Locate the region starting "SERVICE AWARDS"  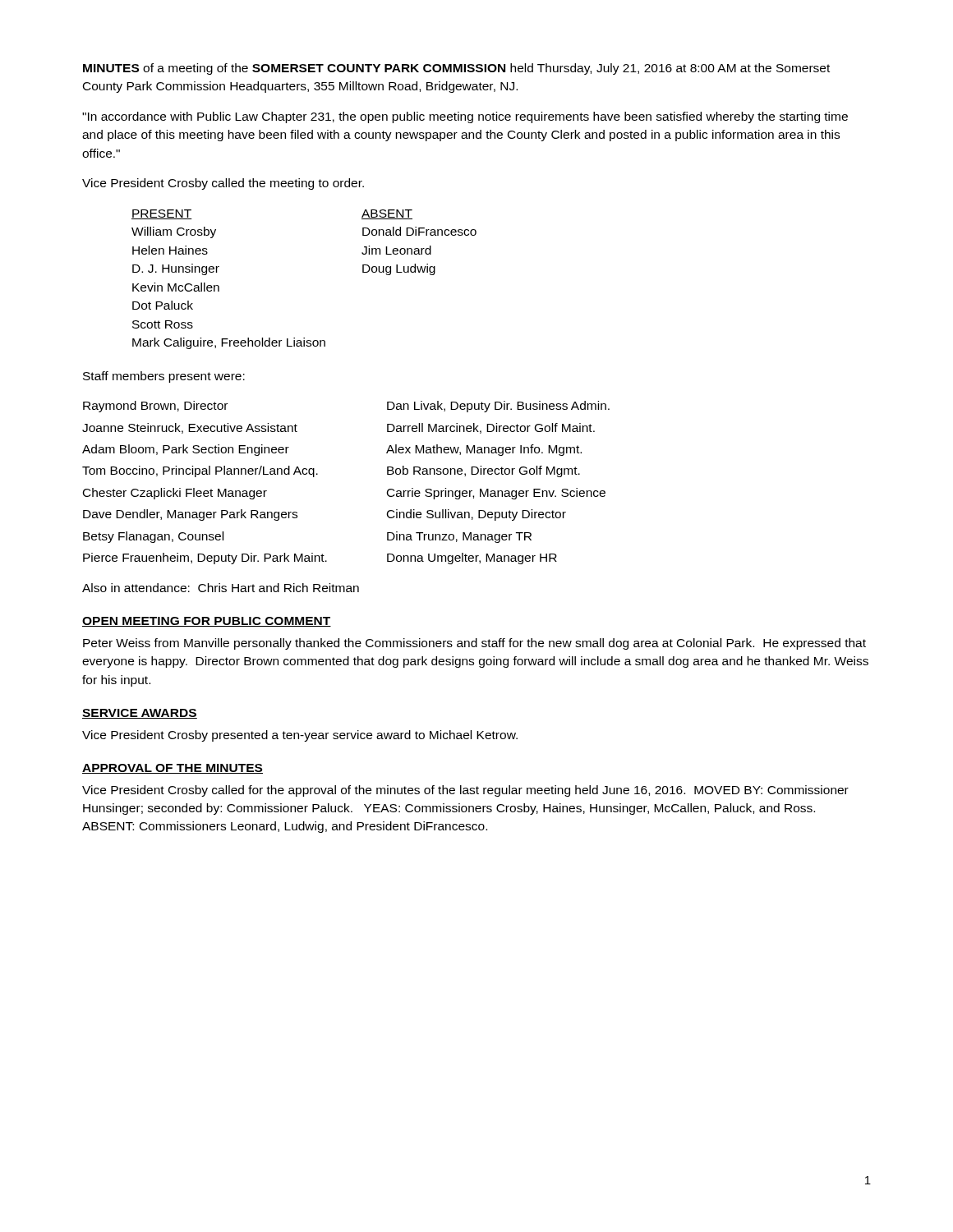coord(139,713)
